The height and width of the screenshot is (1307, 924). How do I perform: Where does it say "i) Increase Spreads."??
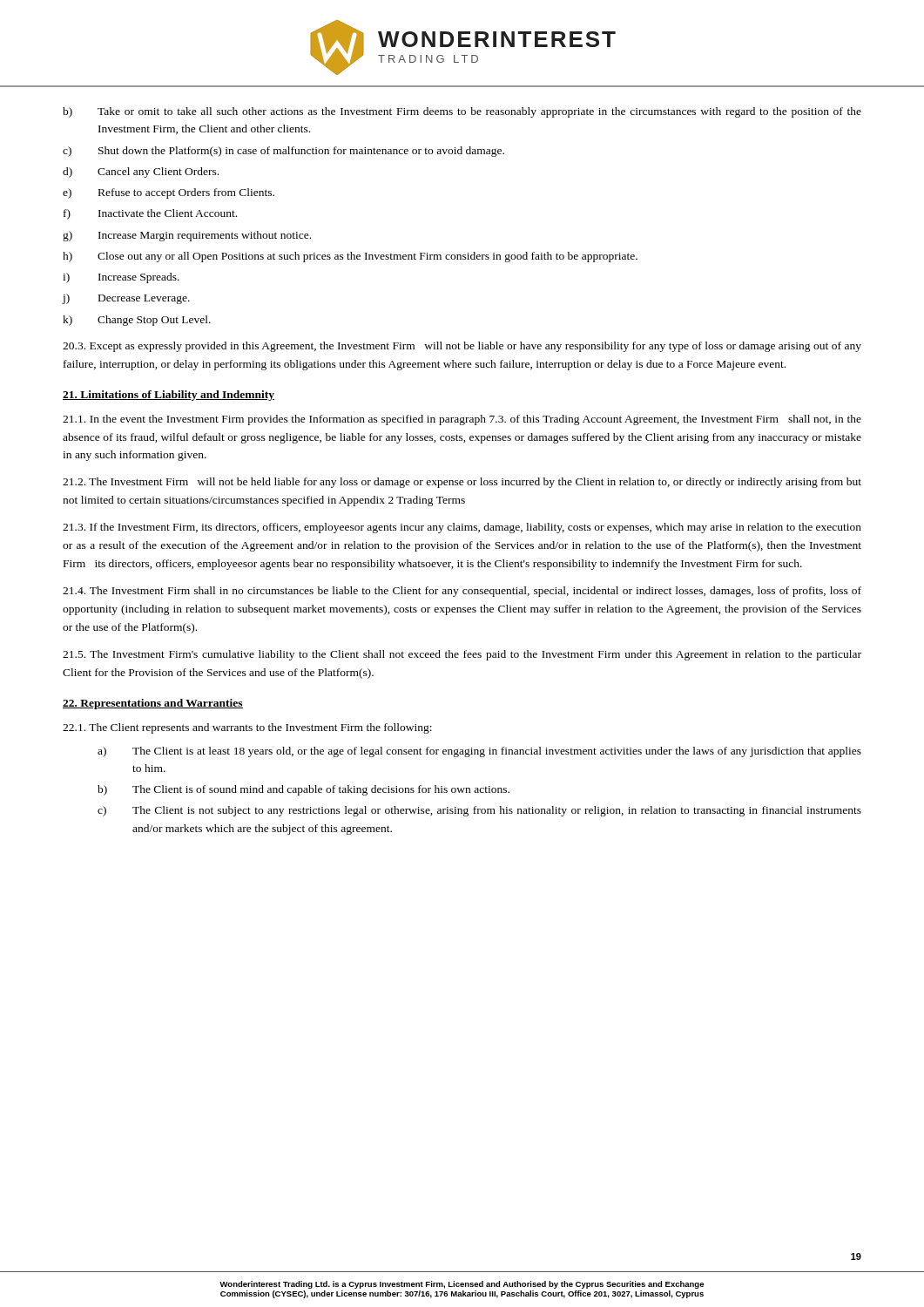tap(121, 278)
